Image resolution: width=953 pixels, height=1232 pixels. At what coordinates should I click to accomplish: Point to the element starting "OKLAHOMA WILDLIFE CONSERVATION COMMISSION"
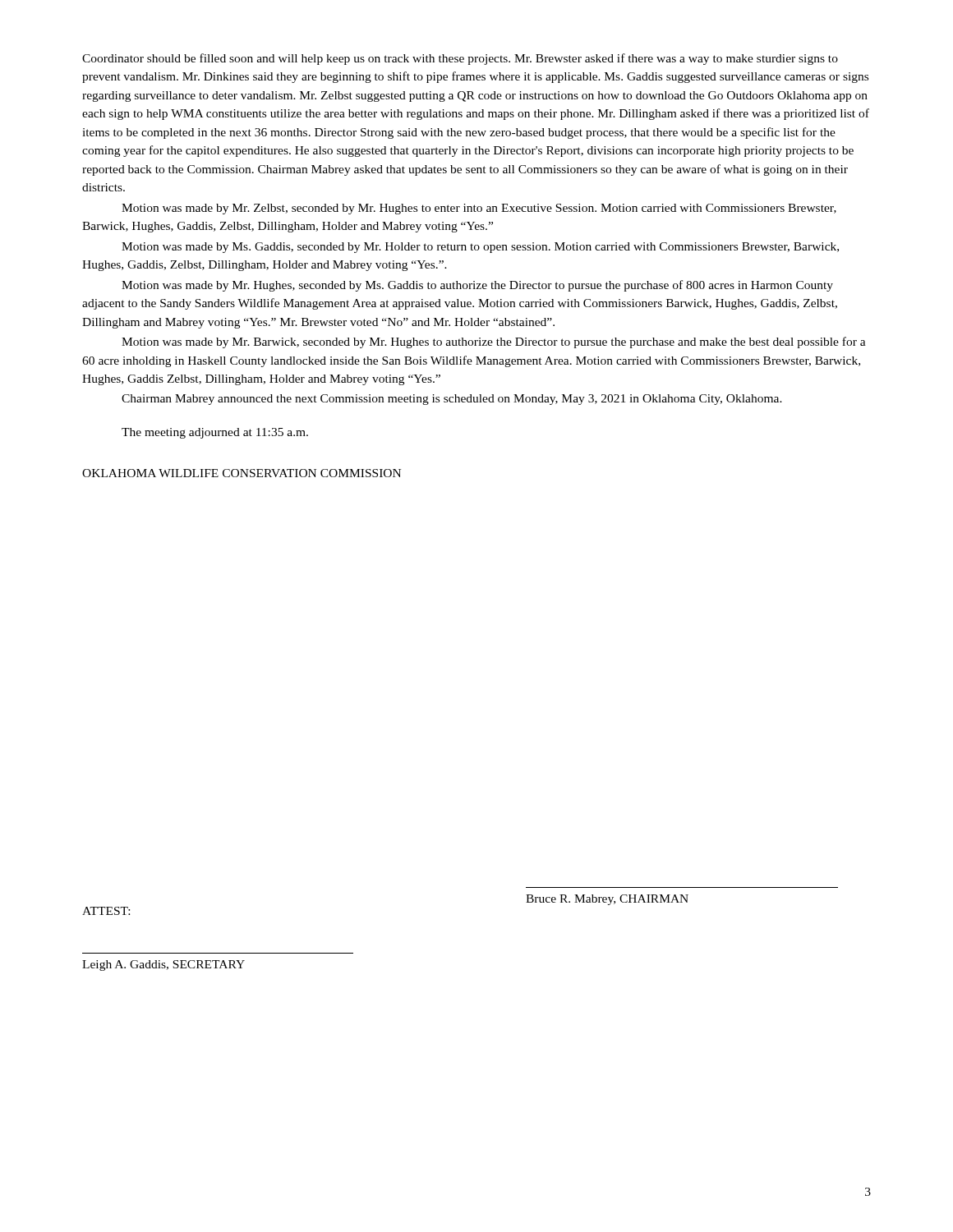point(242,473)
